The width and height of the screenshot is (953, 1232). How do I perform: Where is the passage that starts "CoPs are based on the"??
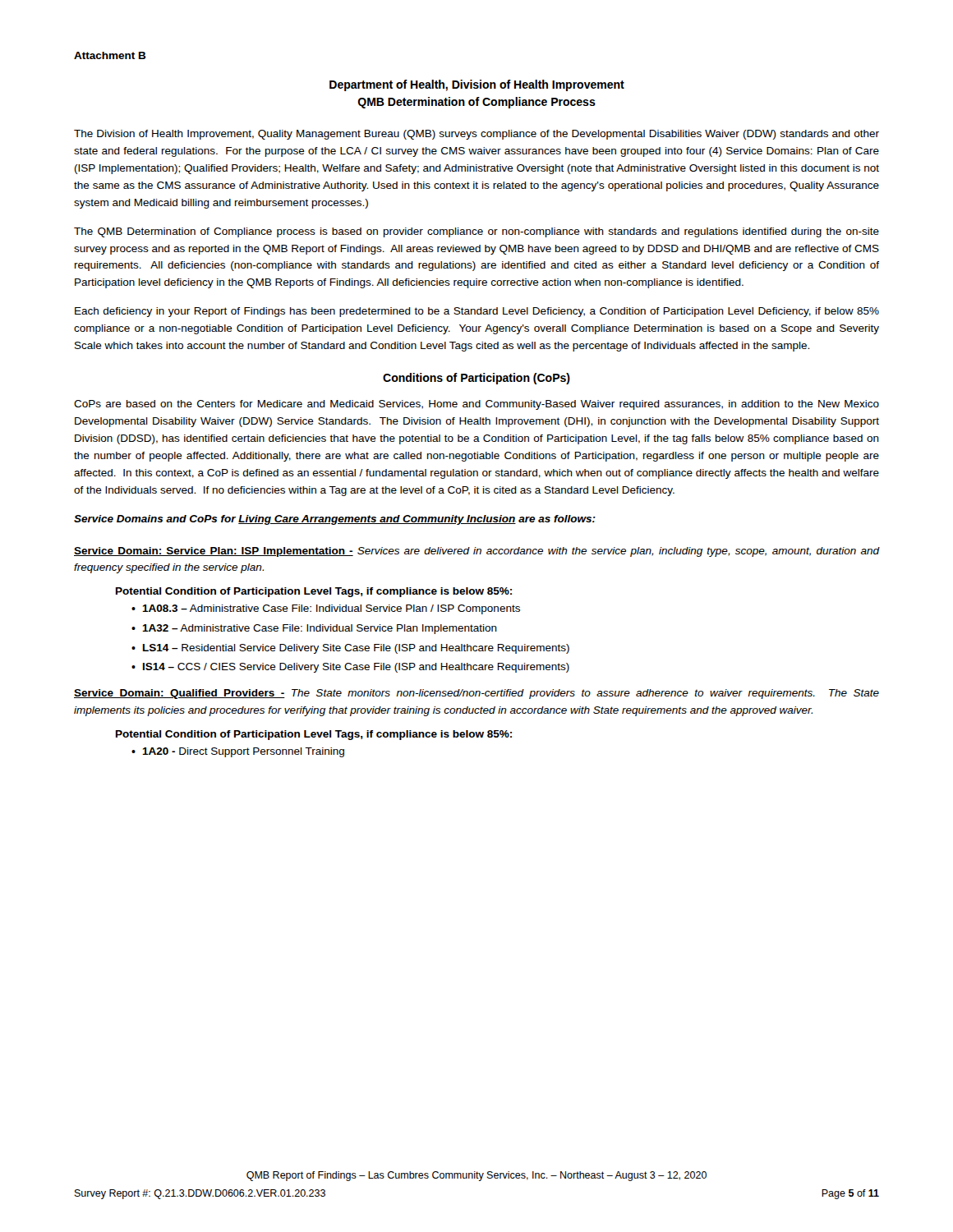click(x=476, y=447)
